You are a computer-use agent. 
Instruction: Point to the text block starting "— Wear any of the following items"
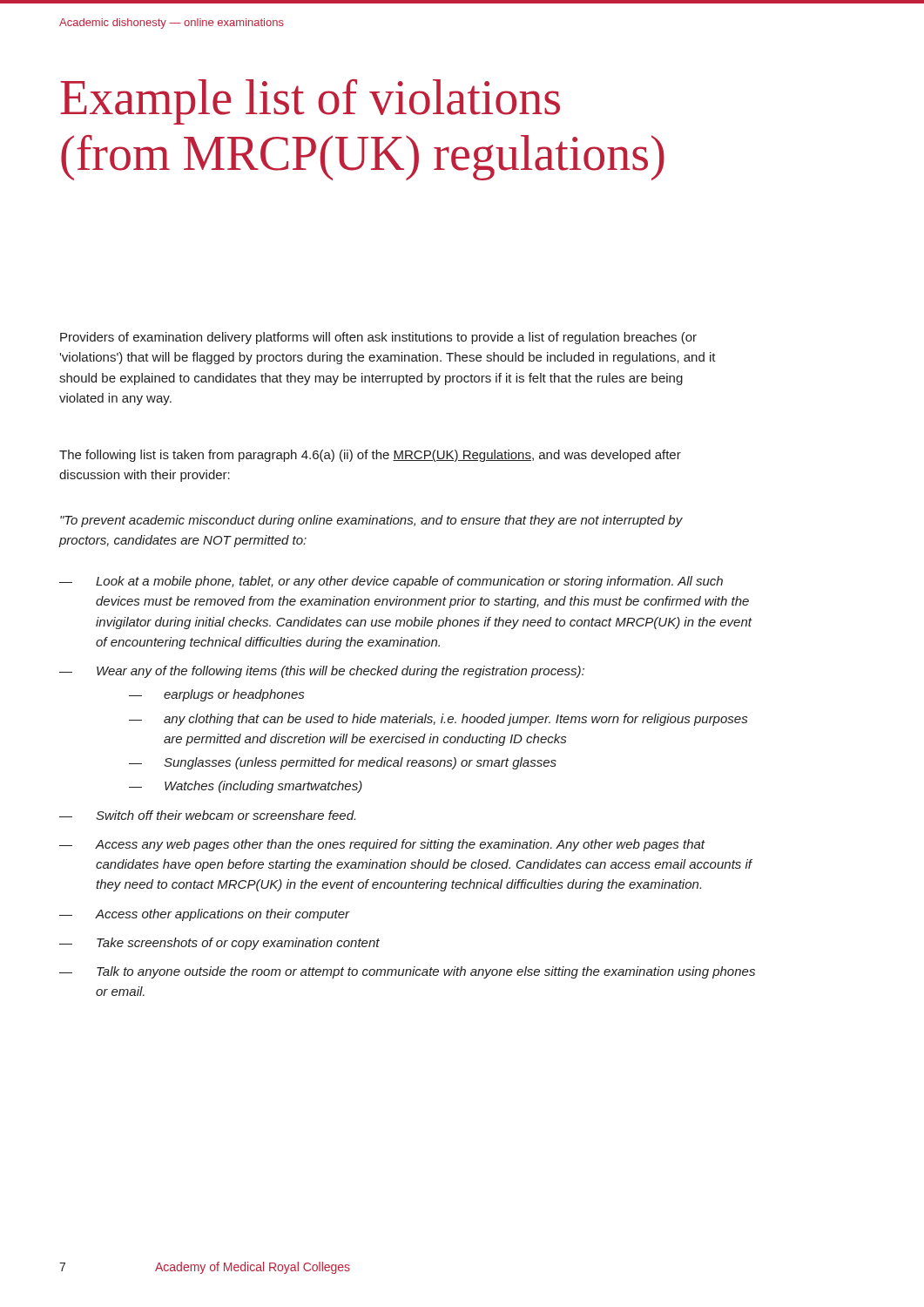tap(408, 671)
